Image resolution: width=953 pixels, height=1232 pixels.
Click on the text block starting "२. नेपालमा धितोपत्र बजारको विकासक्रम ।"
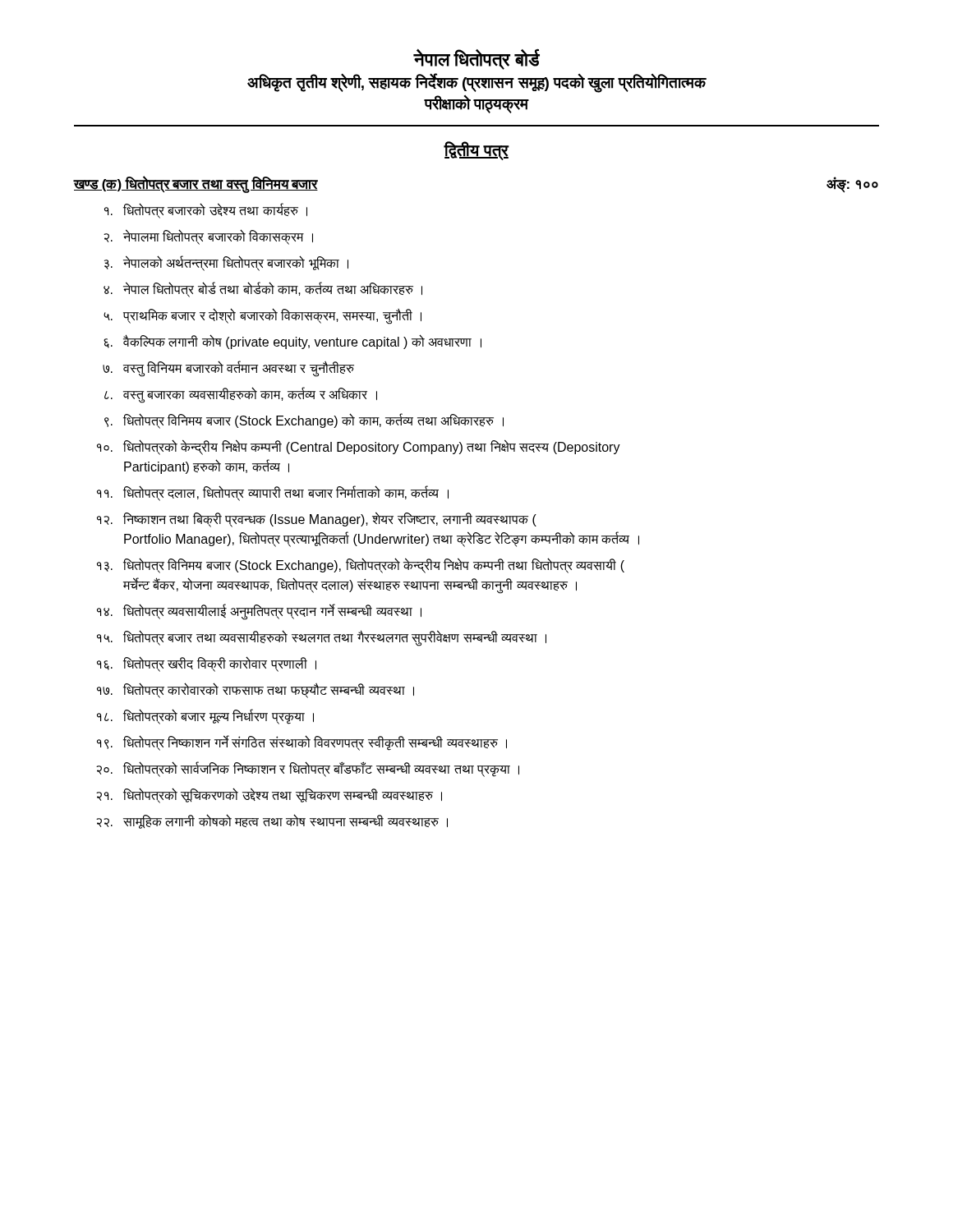click(x=208, y=237)
